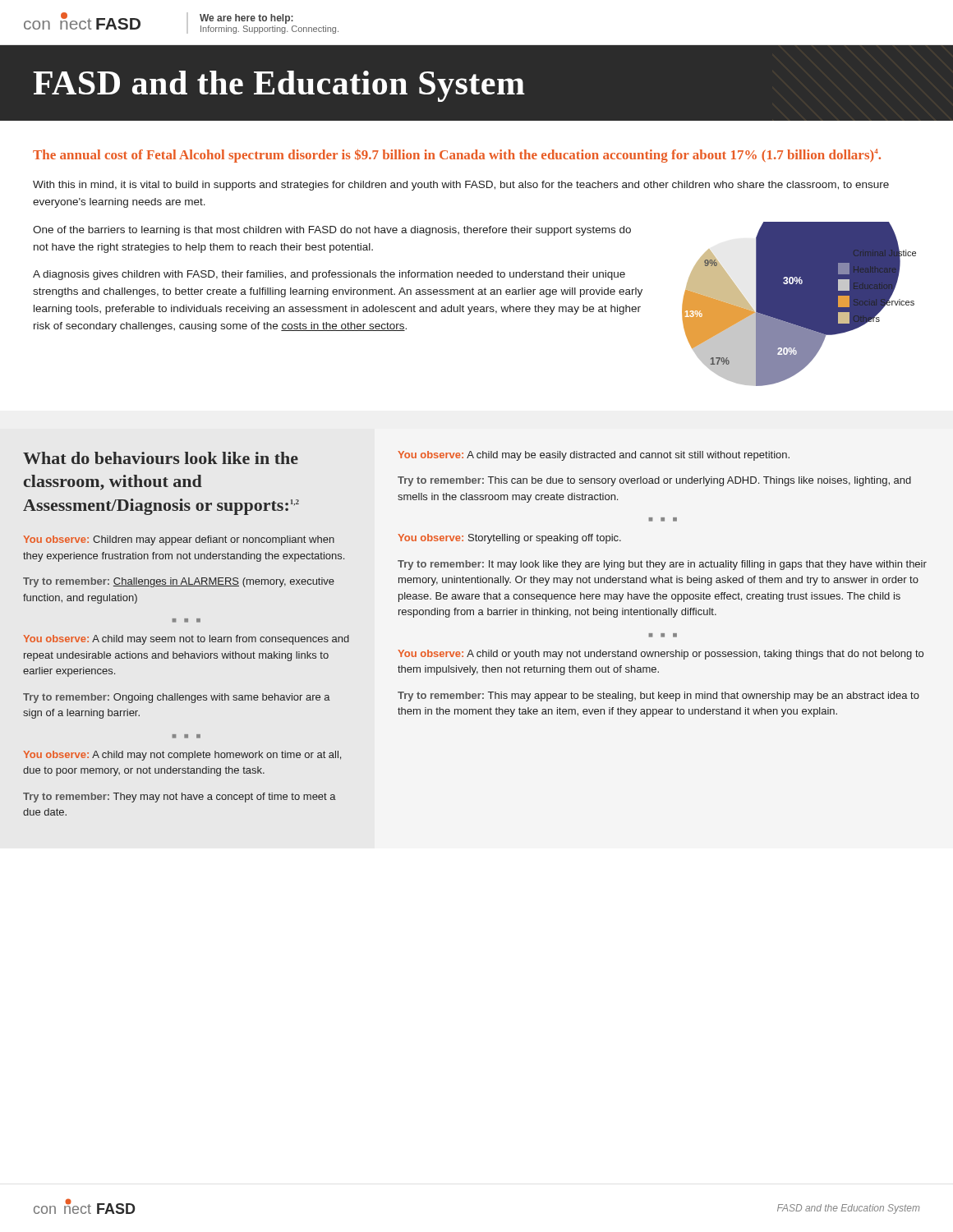
Task: Click on the title with the text "FASD and the Education System"
Action: coord(279,83)
